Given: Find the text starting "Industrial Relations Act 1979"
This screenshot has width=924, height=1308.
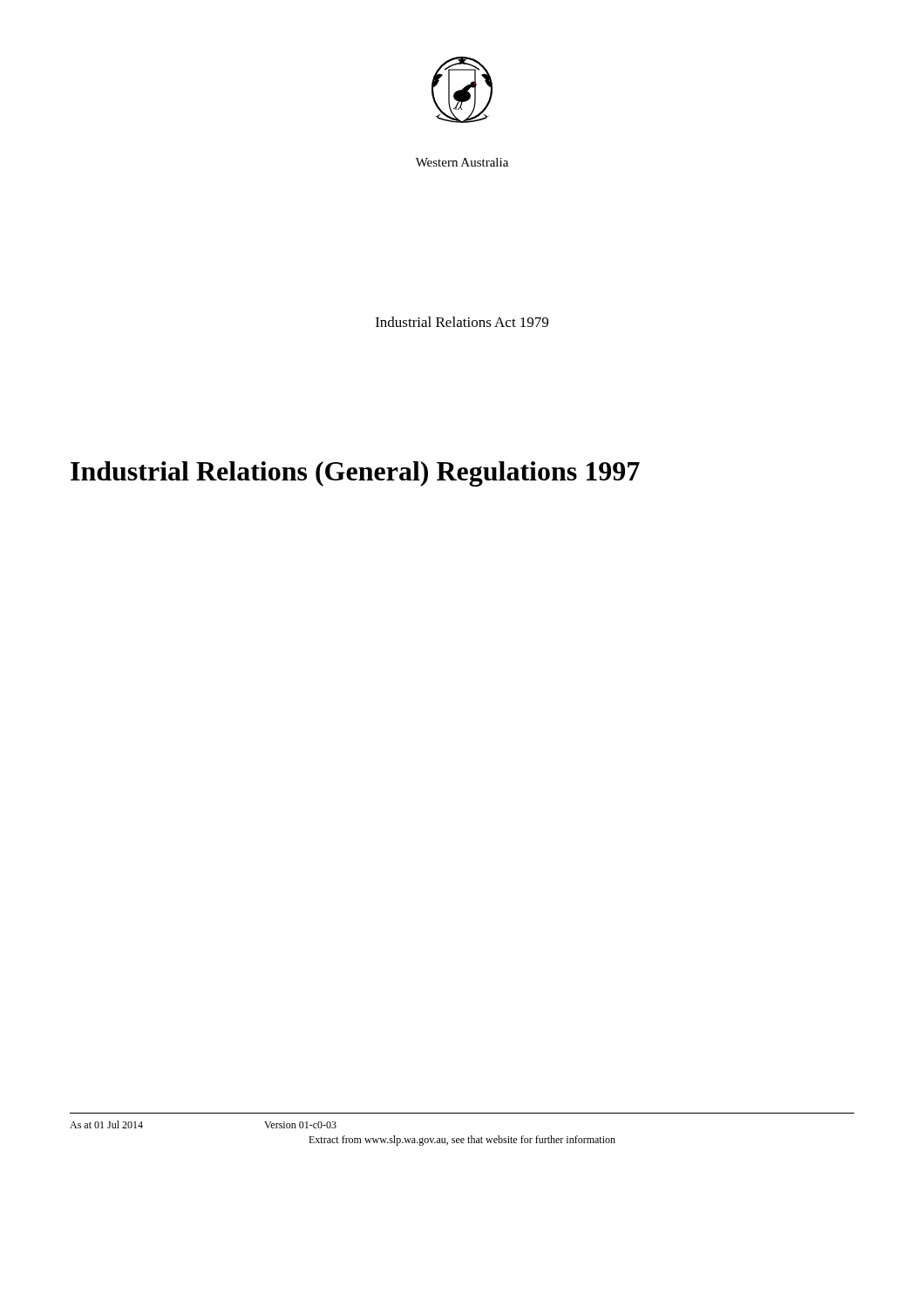Looking at the screenshot, I should pos(462,322).
